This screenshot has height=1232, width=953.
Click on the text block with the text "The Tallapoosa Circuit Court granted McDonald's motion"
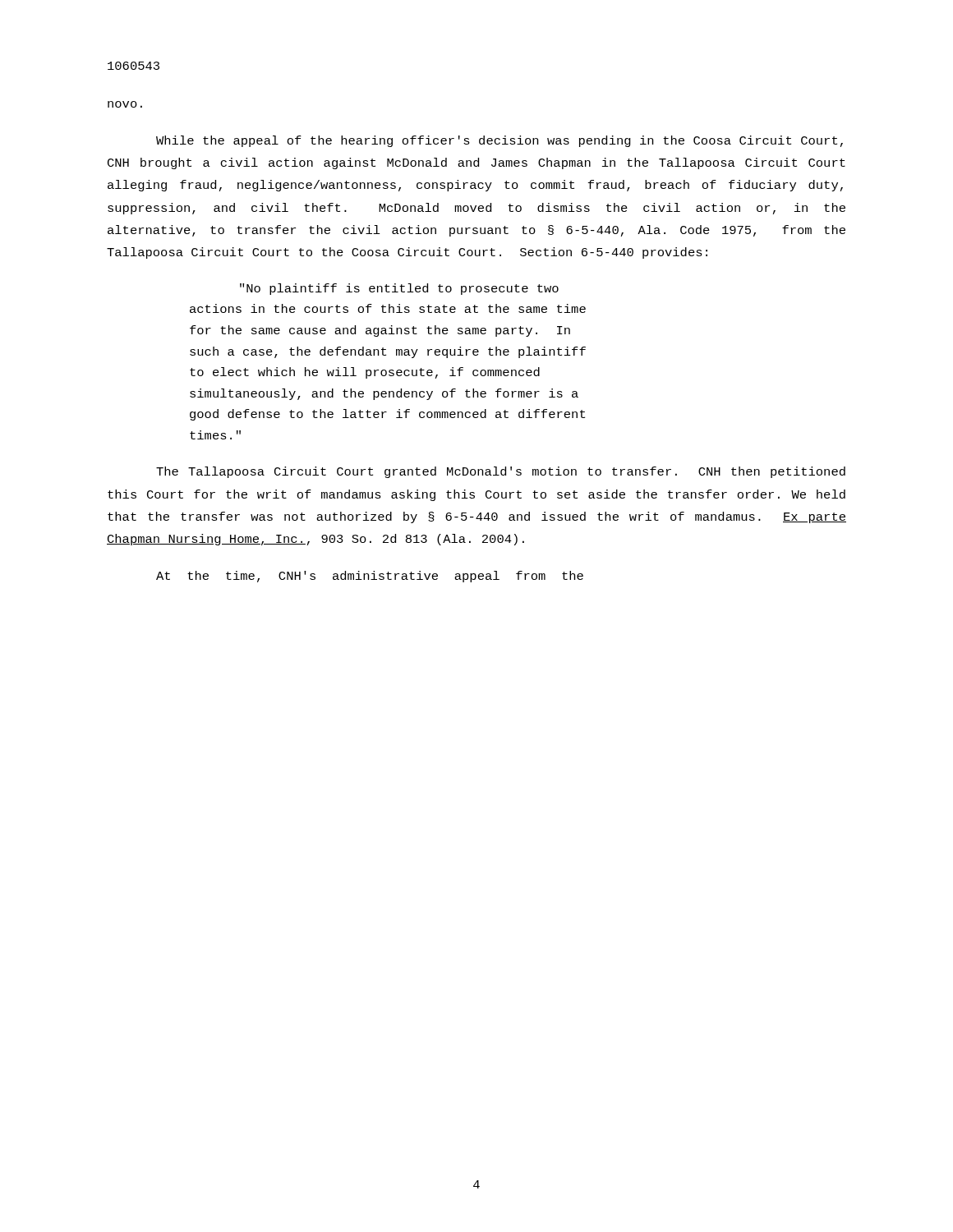click(476, 506)
